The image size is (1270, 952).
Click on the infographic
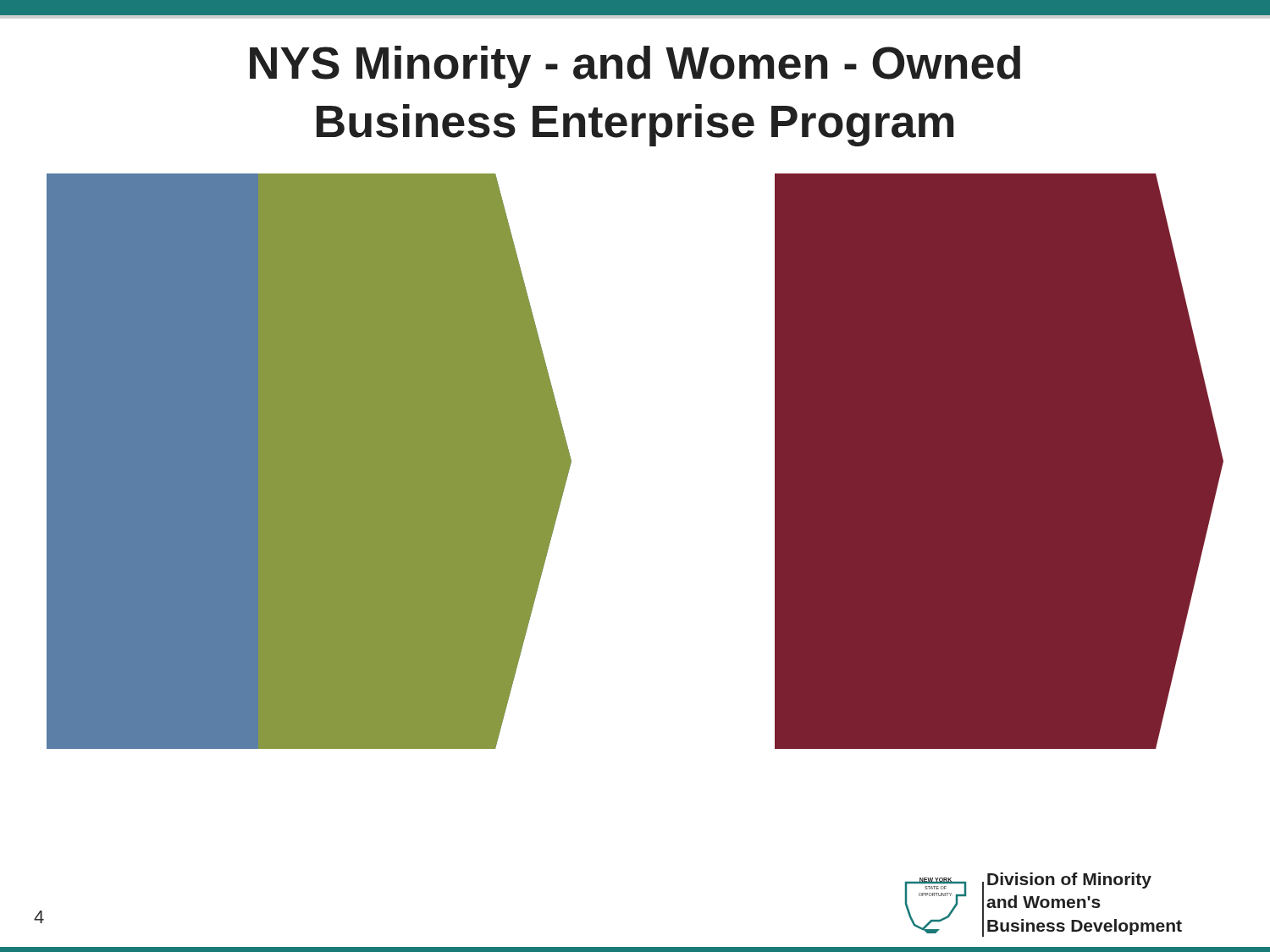(x=377, y=504)
